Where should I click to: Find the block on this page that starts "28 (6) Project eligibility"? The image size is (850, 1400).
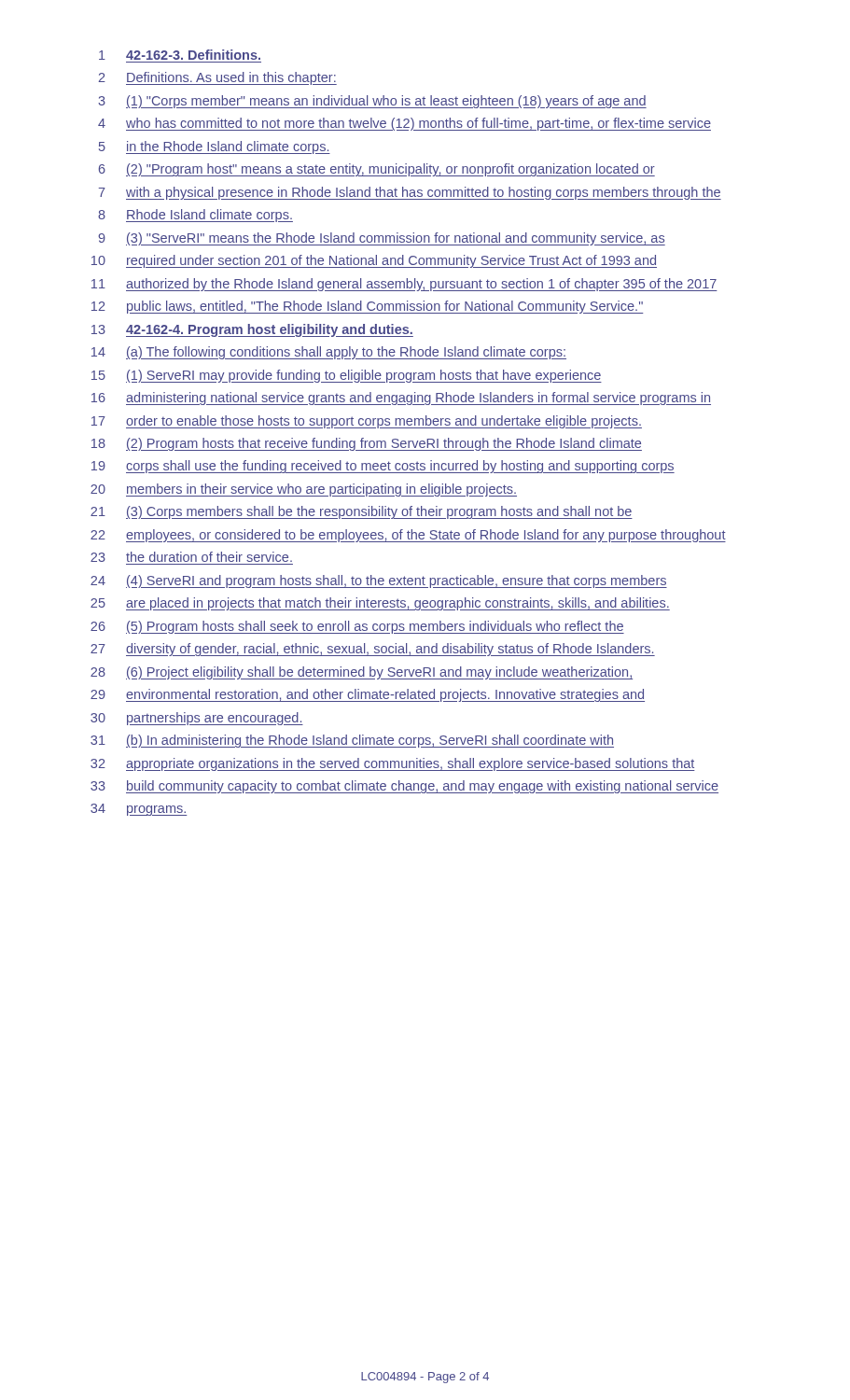[x=430, y=672]
